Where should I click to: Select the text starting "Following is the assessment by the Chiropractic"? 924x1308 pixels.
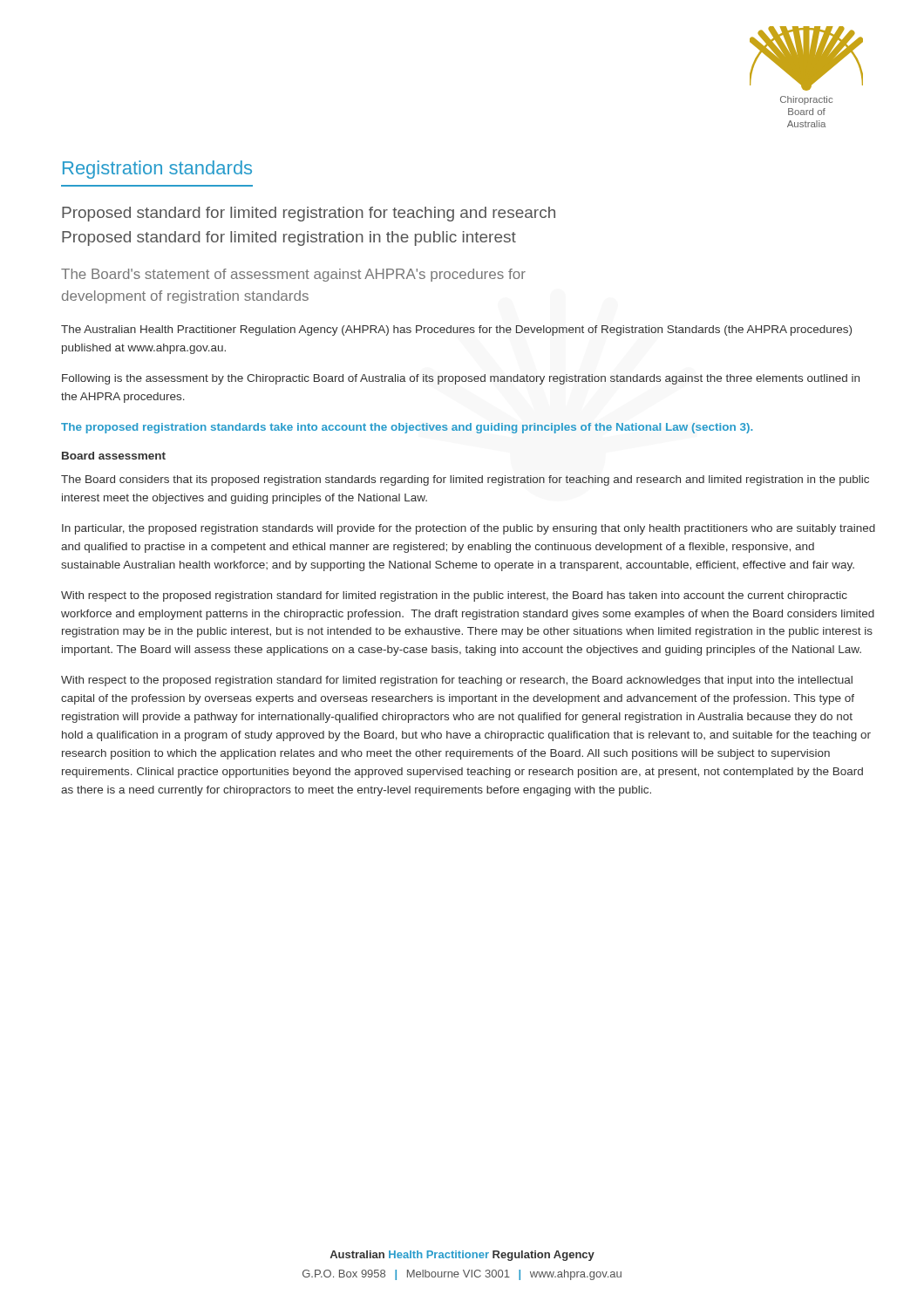[x=461, y=387]
